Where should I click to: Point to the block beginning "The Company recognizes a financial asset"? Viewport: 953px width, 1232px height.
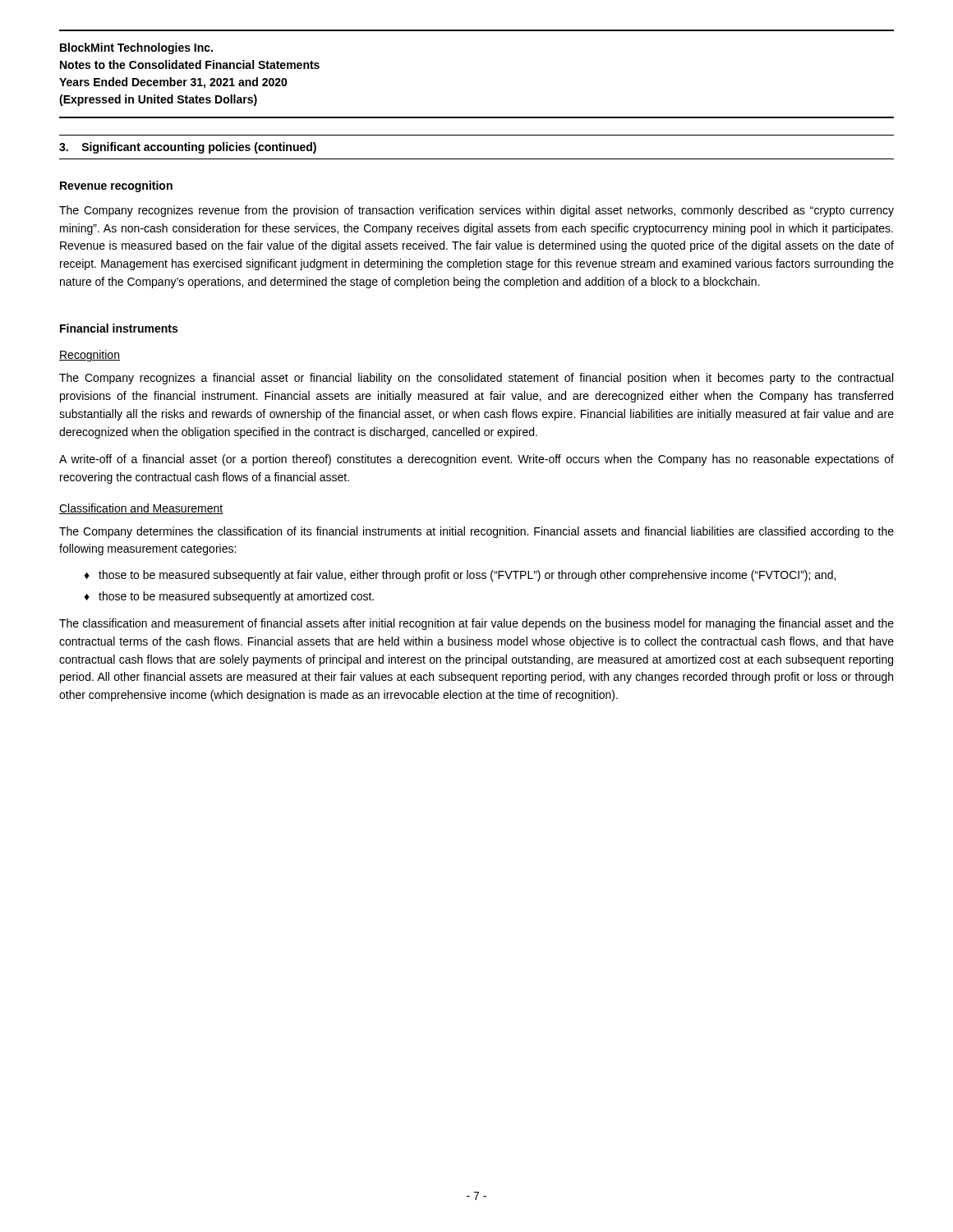pyautogui.click(x=476, y=406)
